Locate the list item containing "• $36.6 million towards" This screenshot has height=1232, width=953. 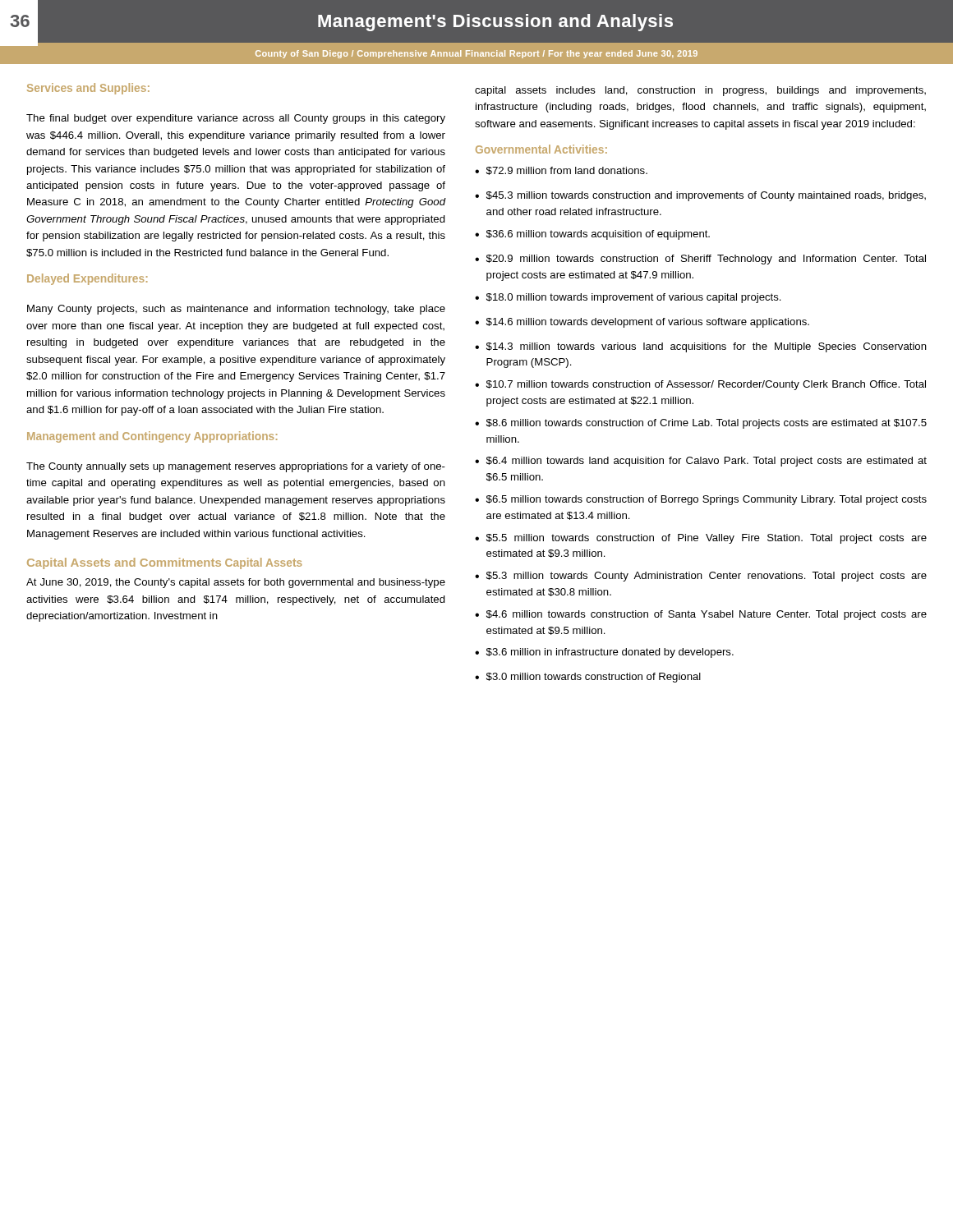[701, 235]
